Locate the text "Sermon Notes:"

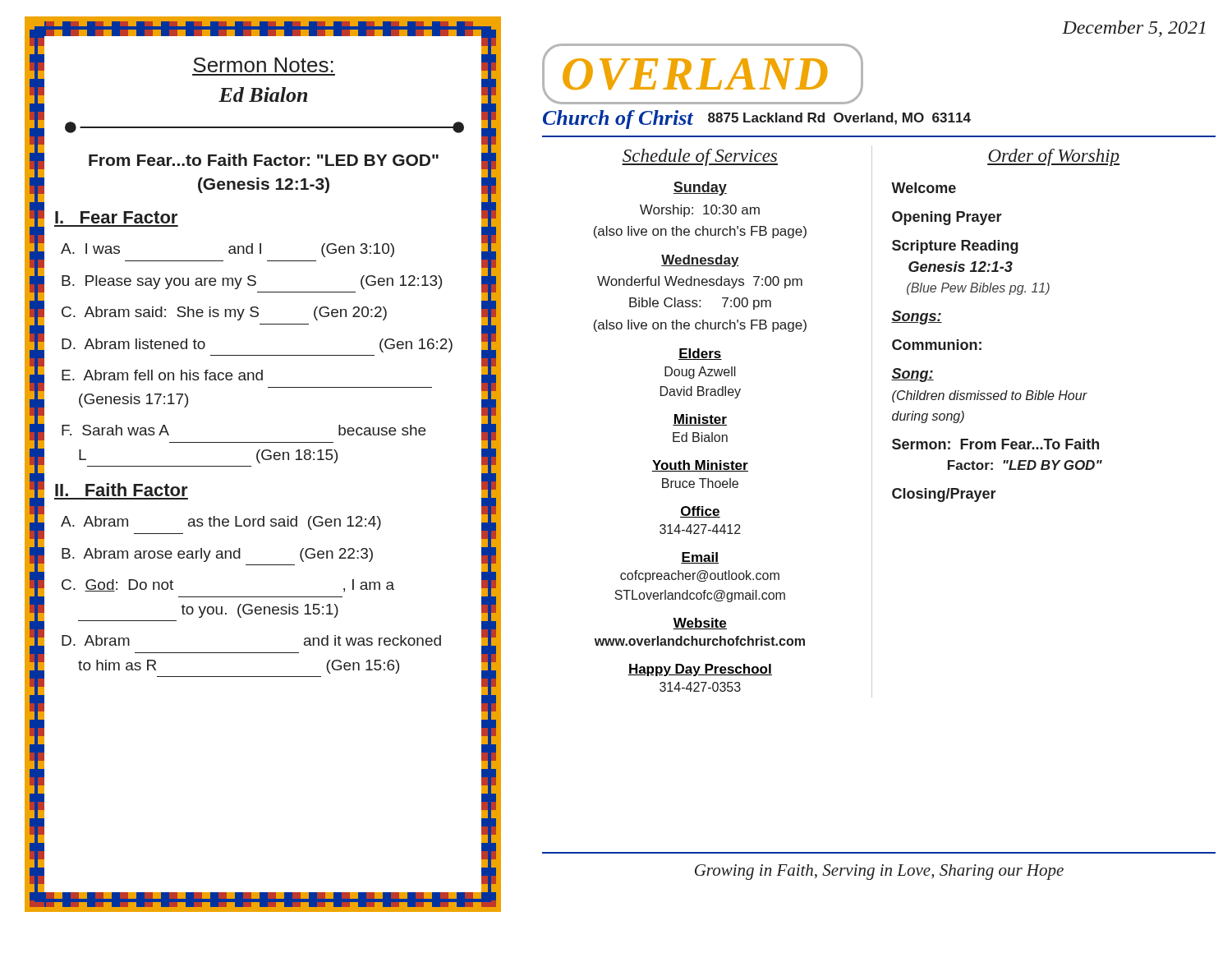[264, 65]
